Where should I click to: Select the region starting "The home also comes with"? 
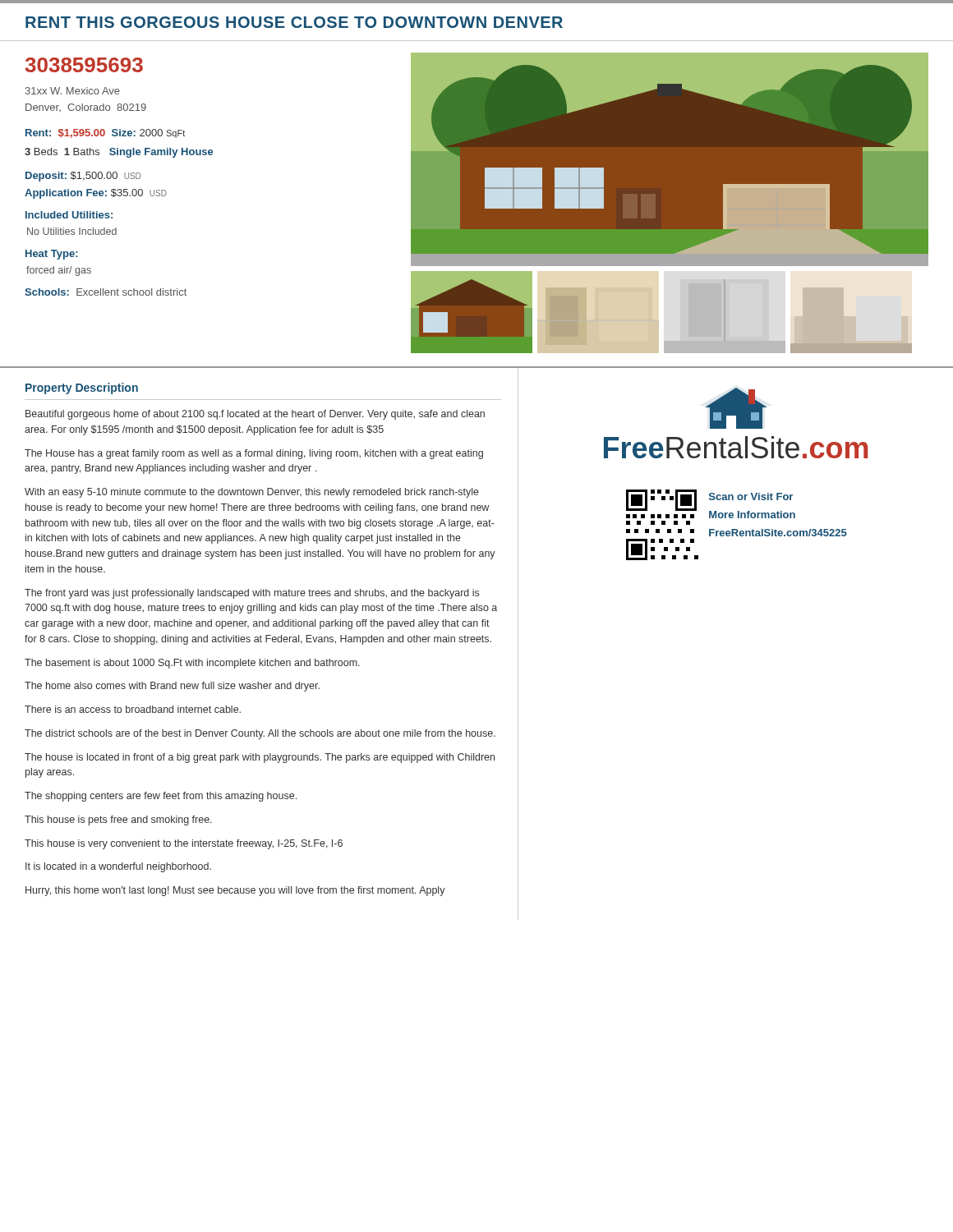point(263,686)
